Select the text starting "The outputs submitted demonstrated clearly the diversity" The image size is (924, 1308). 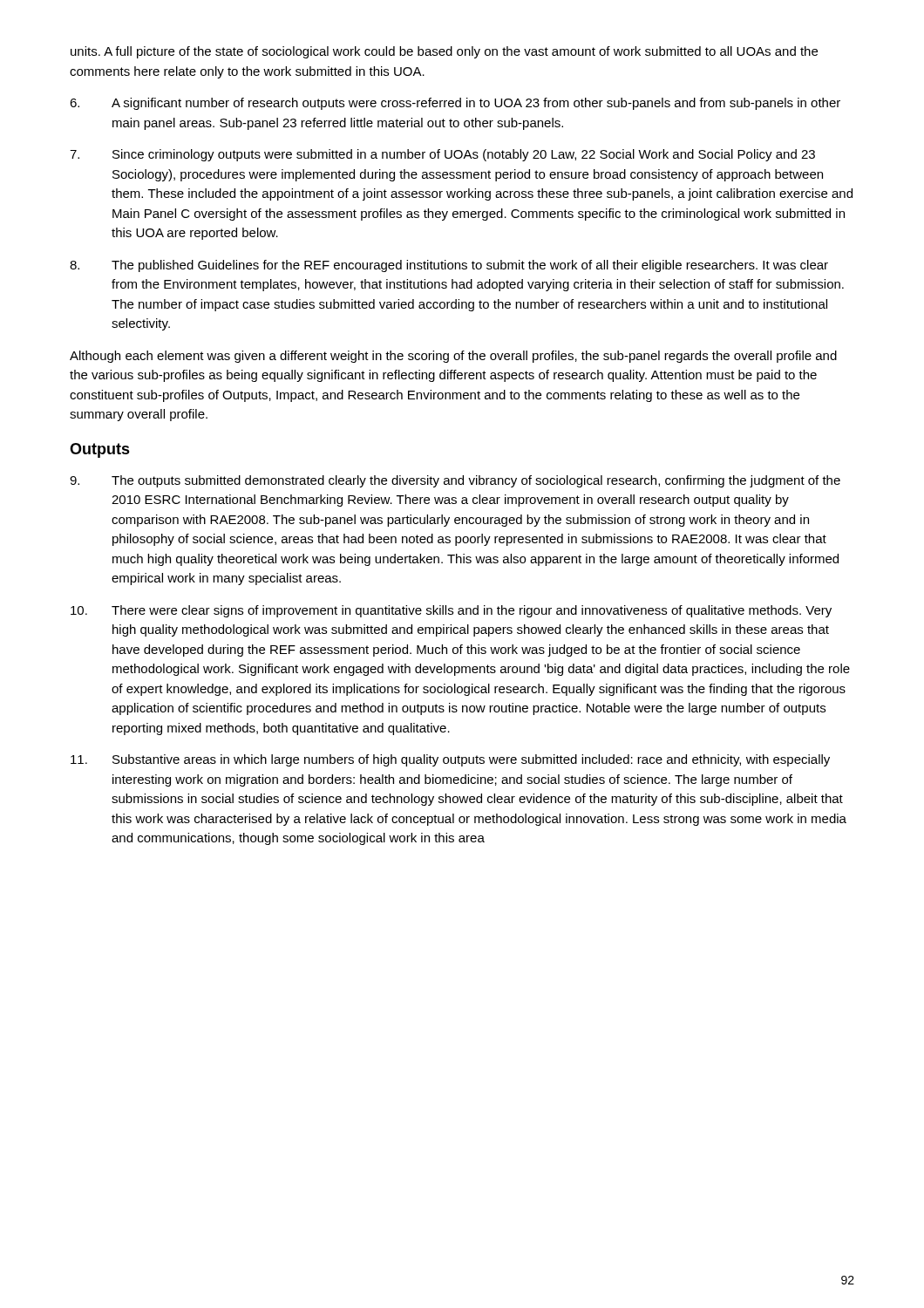[x=462, y=529]
